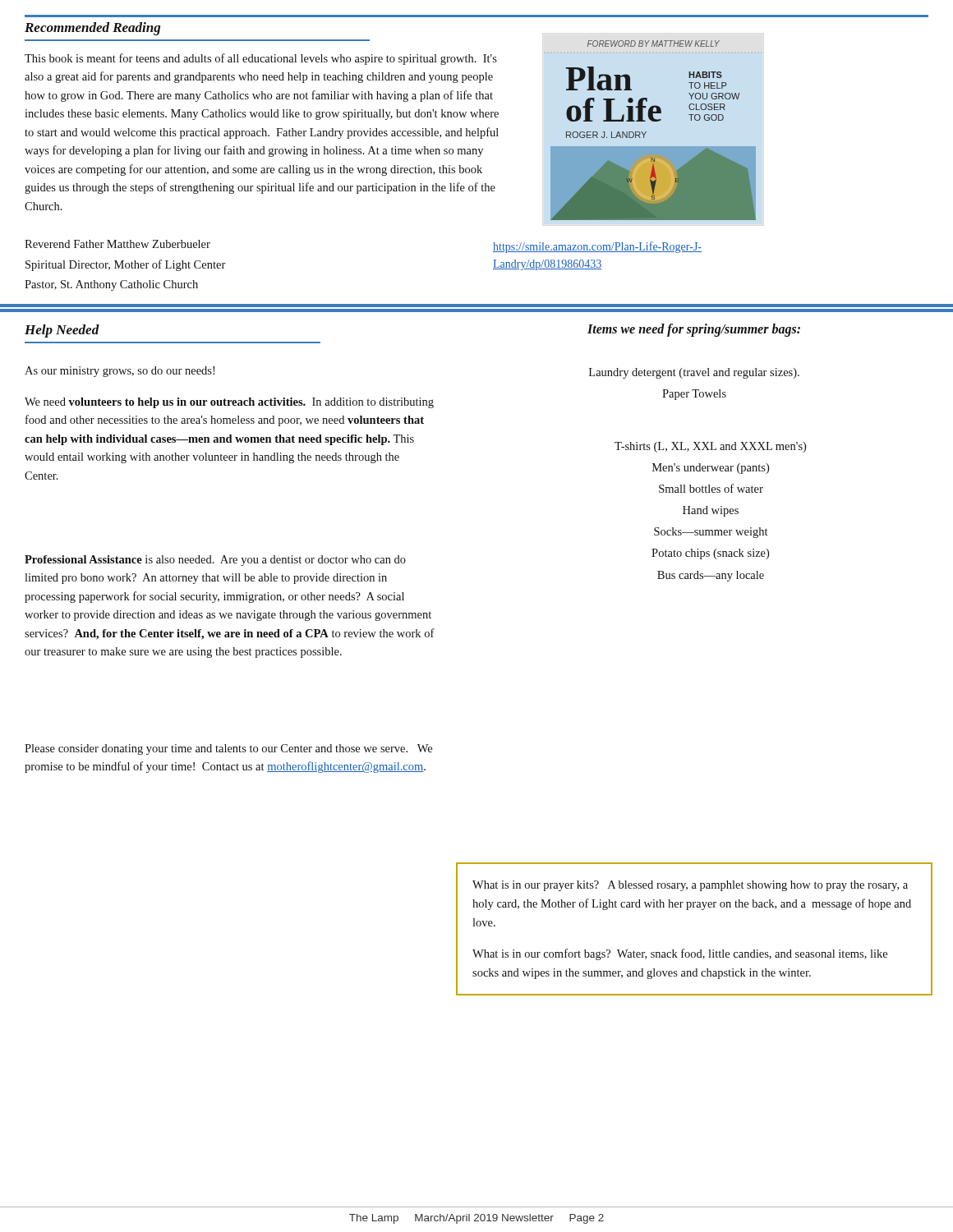Select the text block starting "As our ministry grows, so"
This screenshot has height=1232, width=953.
tap(120, 370)
